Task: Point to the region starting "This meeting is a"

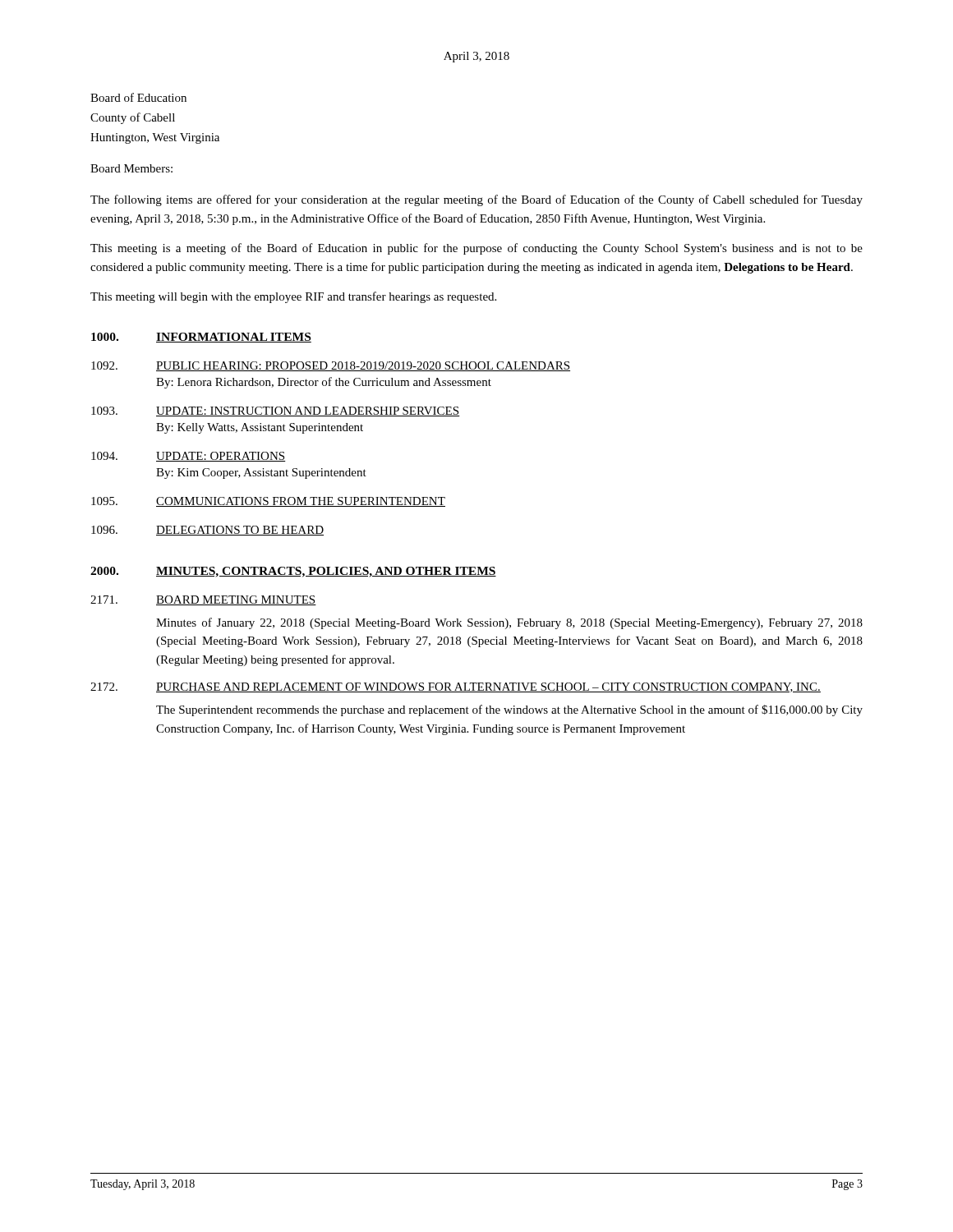Action: pos(476,257)
